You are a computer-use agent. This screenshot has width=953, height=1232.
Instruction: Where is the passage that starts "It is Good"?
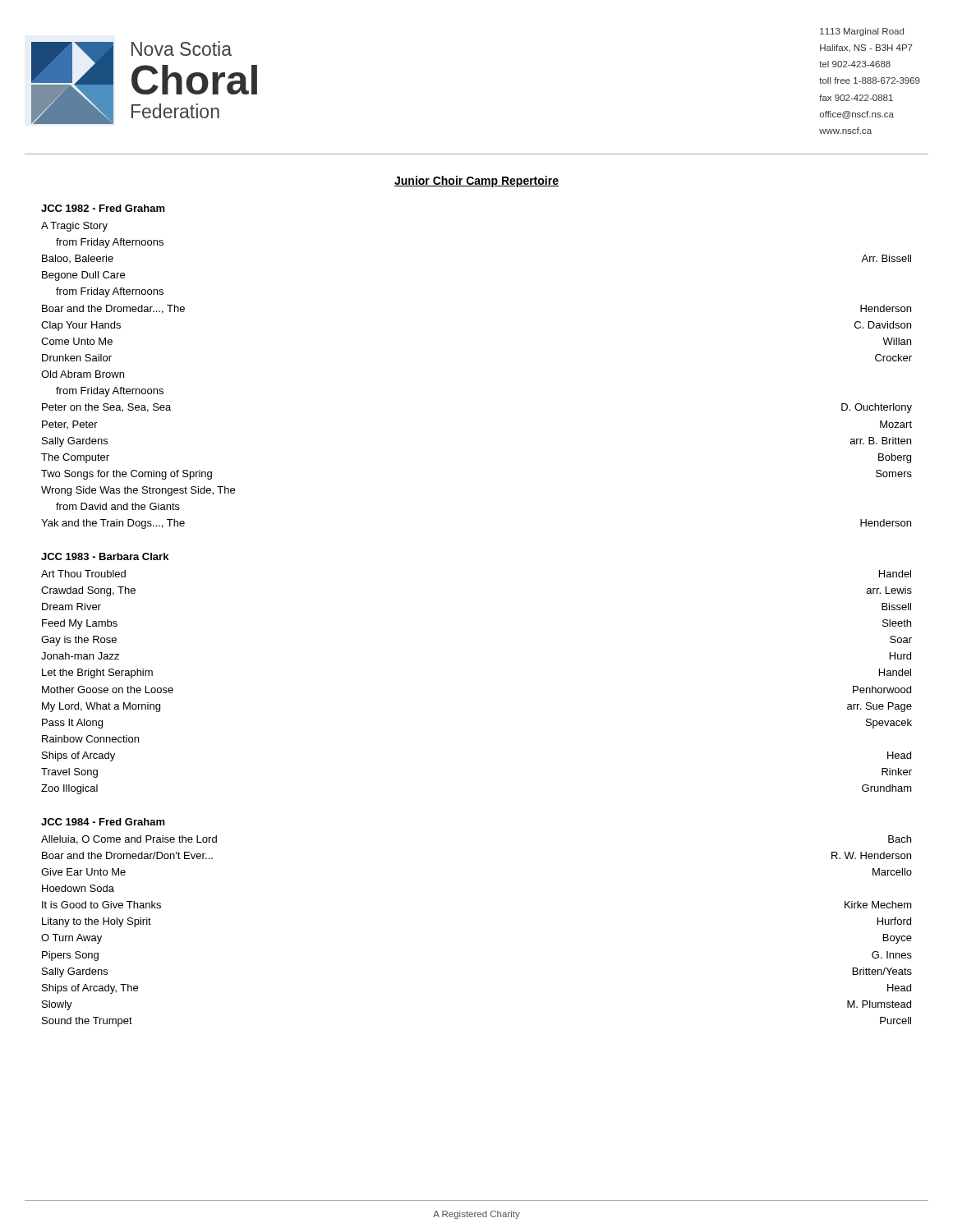click(x=106, y=905)
